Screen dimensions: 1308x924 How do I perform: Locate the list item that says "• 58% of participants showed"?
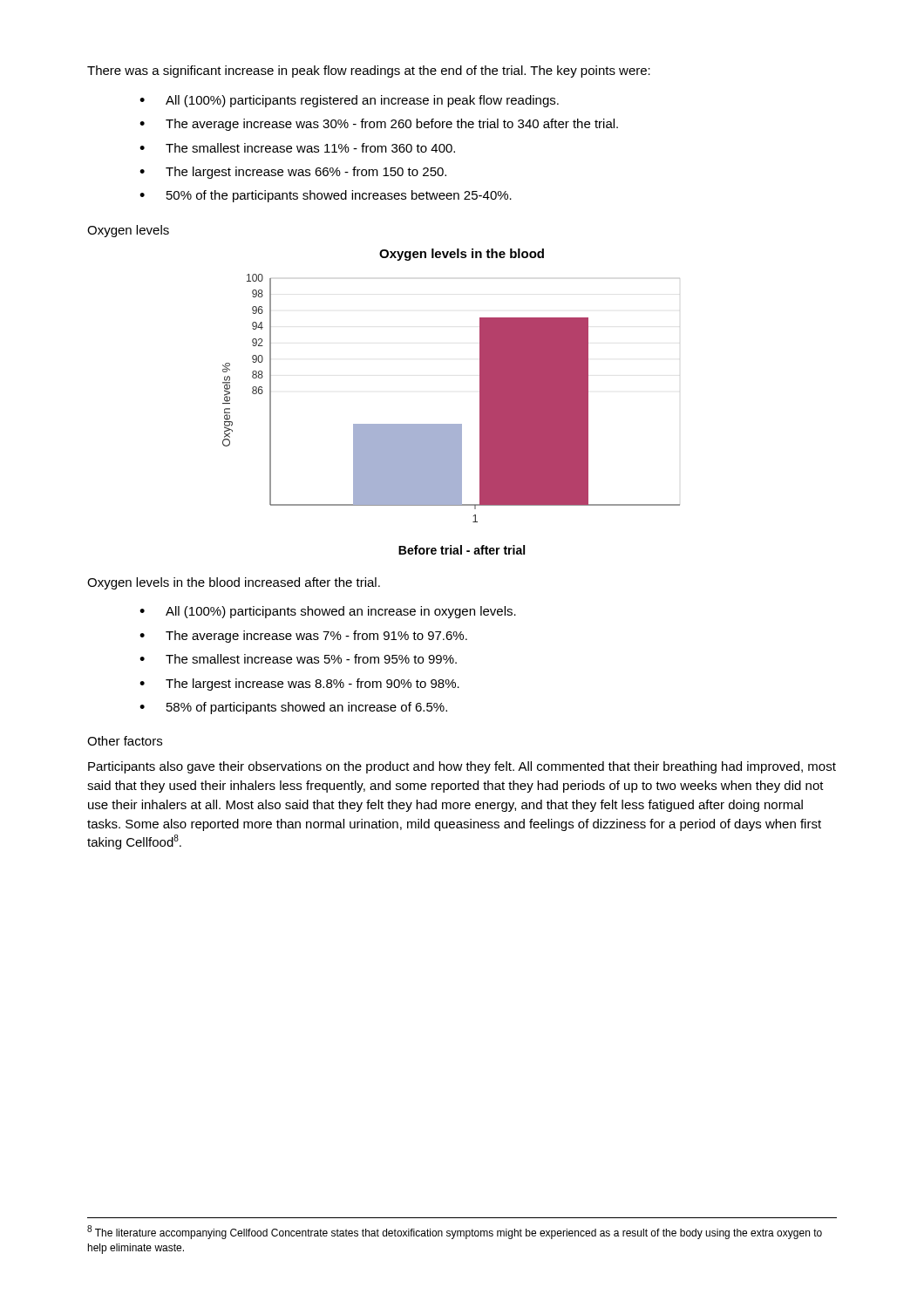(293, 708)
